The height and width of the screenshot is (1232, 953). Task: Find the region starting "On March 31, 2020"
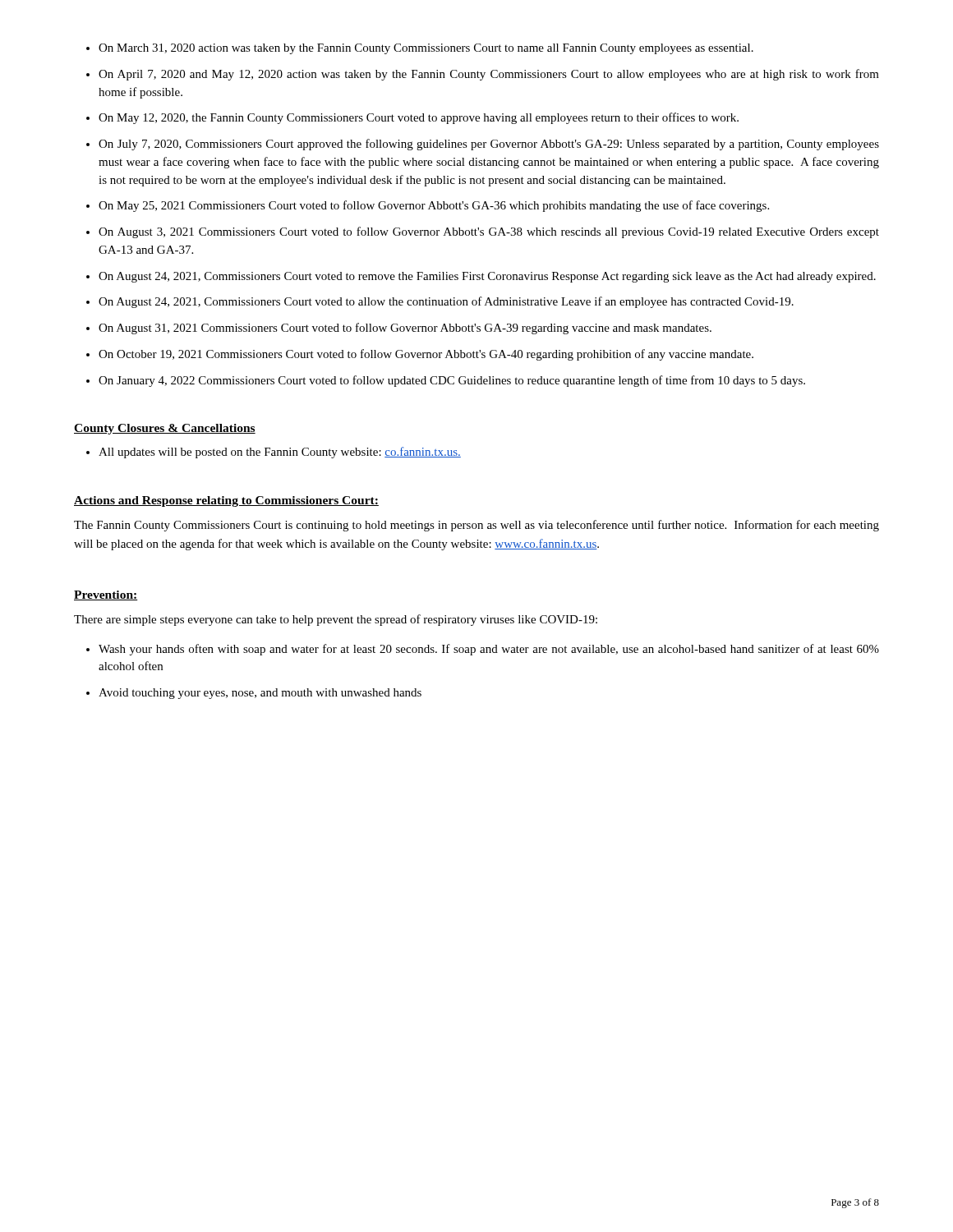click(489, 48)
